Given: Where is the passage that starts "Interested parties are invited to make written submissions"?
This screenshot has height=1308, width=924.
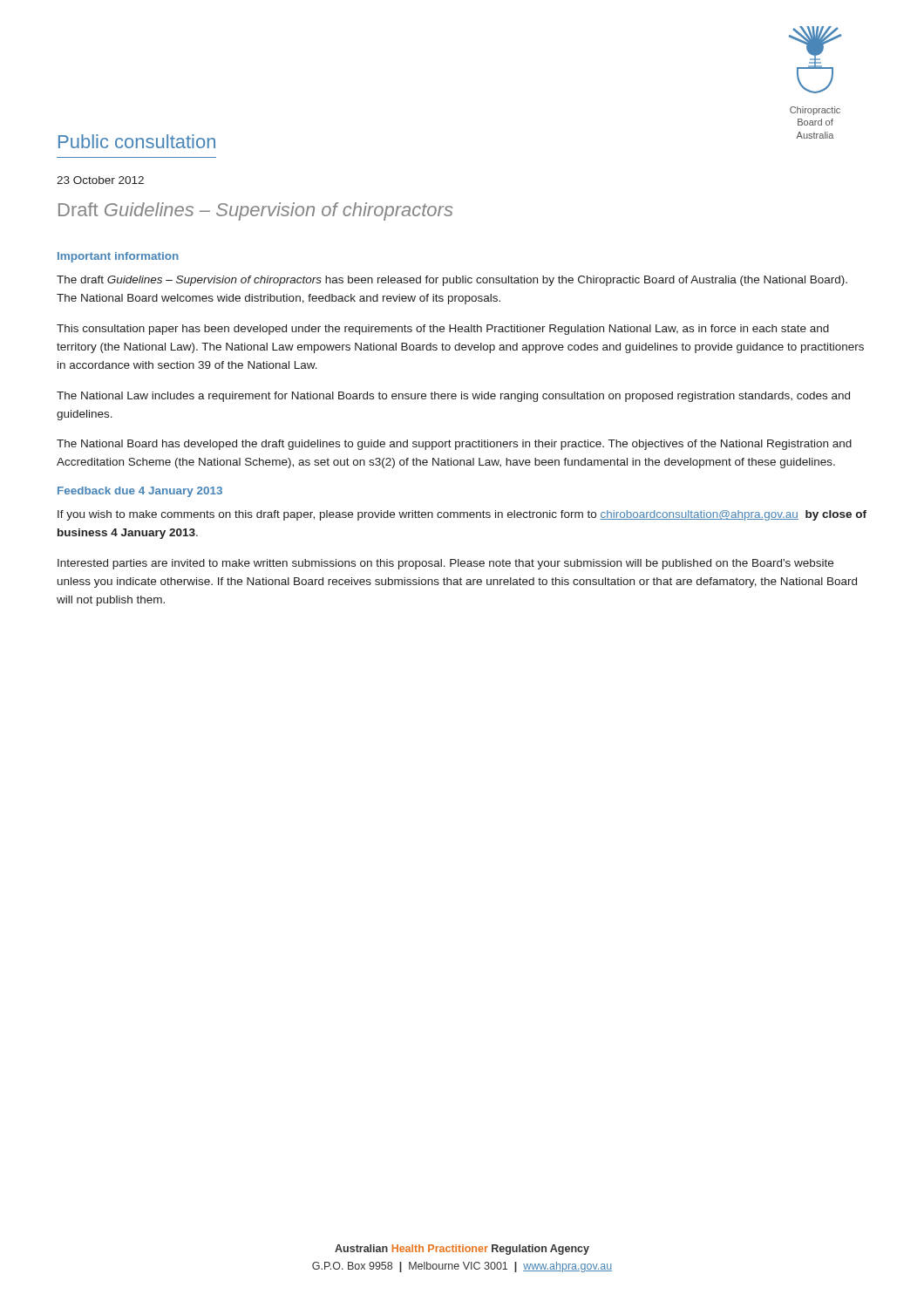Looking at the screenshot, I should (x=462, y=582).
